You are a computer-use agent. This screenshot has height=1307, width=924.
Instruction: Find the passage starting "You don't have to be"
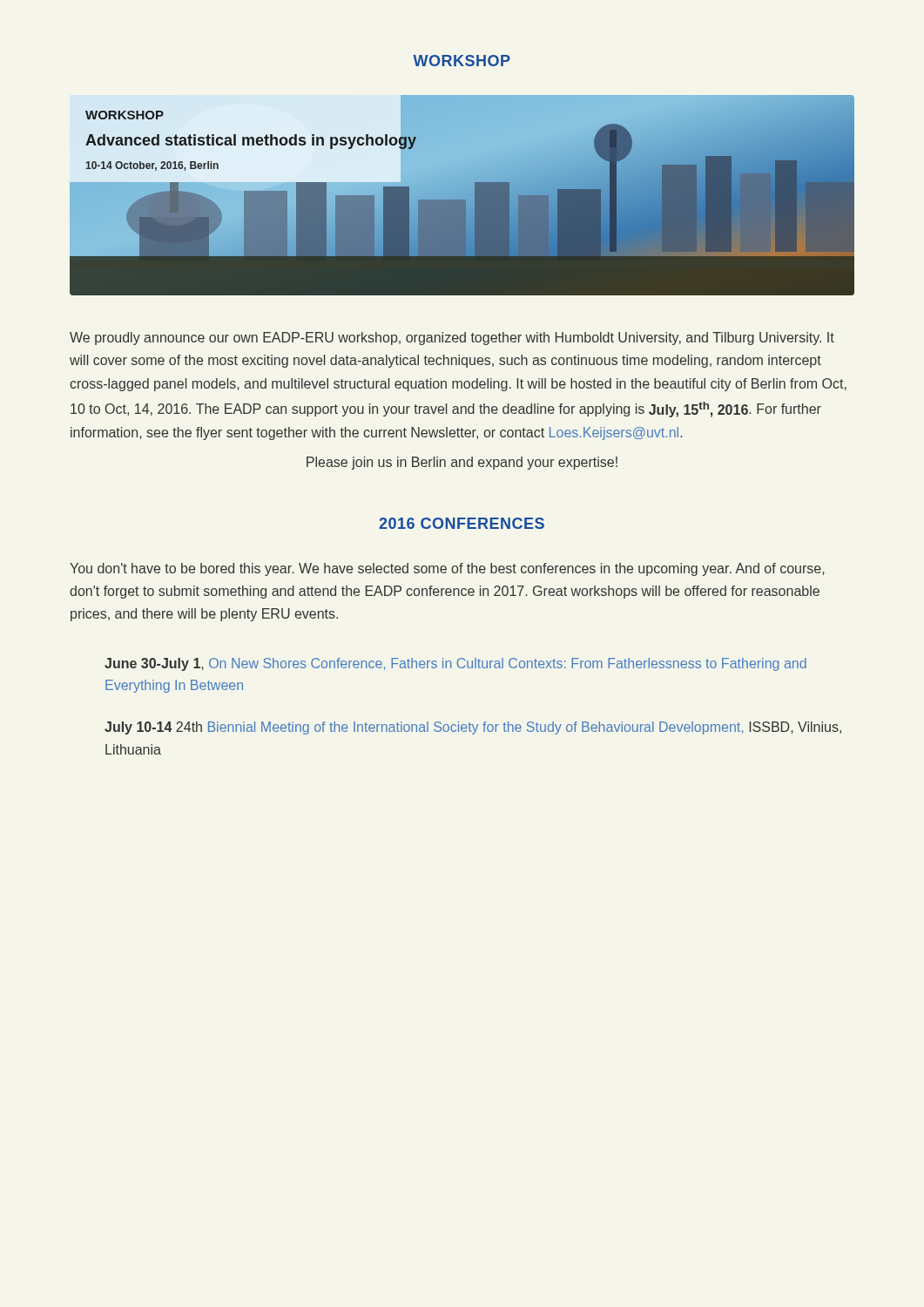click(447, 591)
